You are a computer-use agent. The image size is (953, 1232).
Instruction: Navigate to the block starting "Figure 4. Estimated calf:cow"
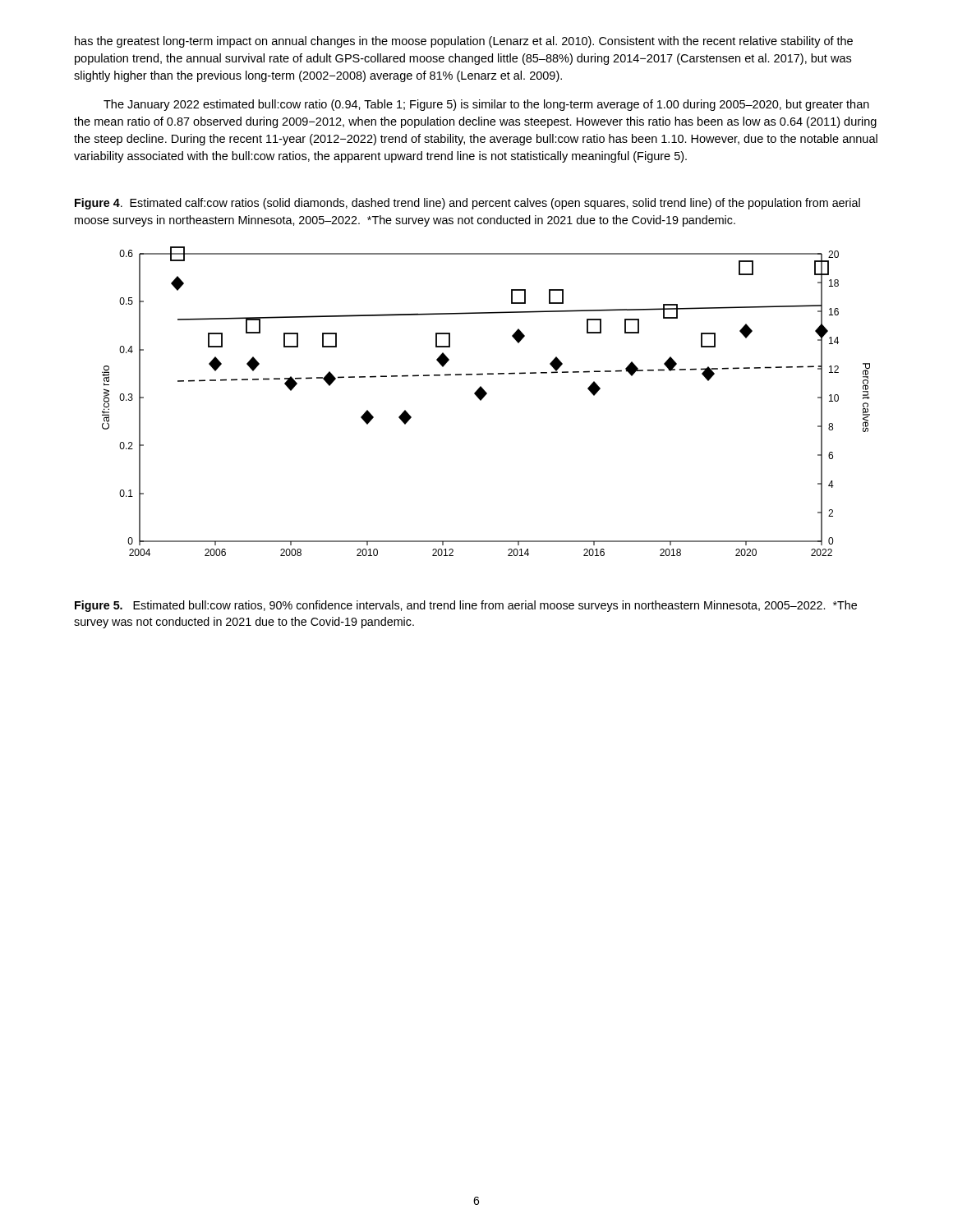[467, 211]
